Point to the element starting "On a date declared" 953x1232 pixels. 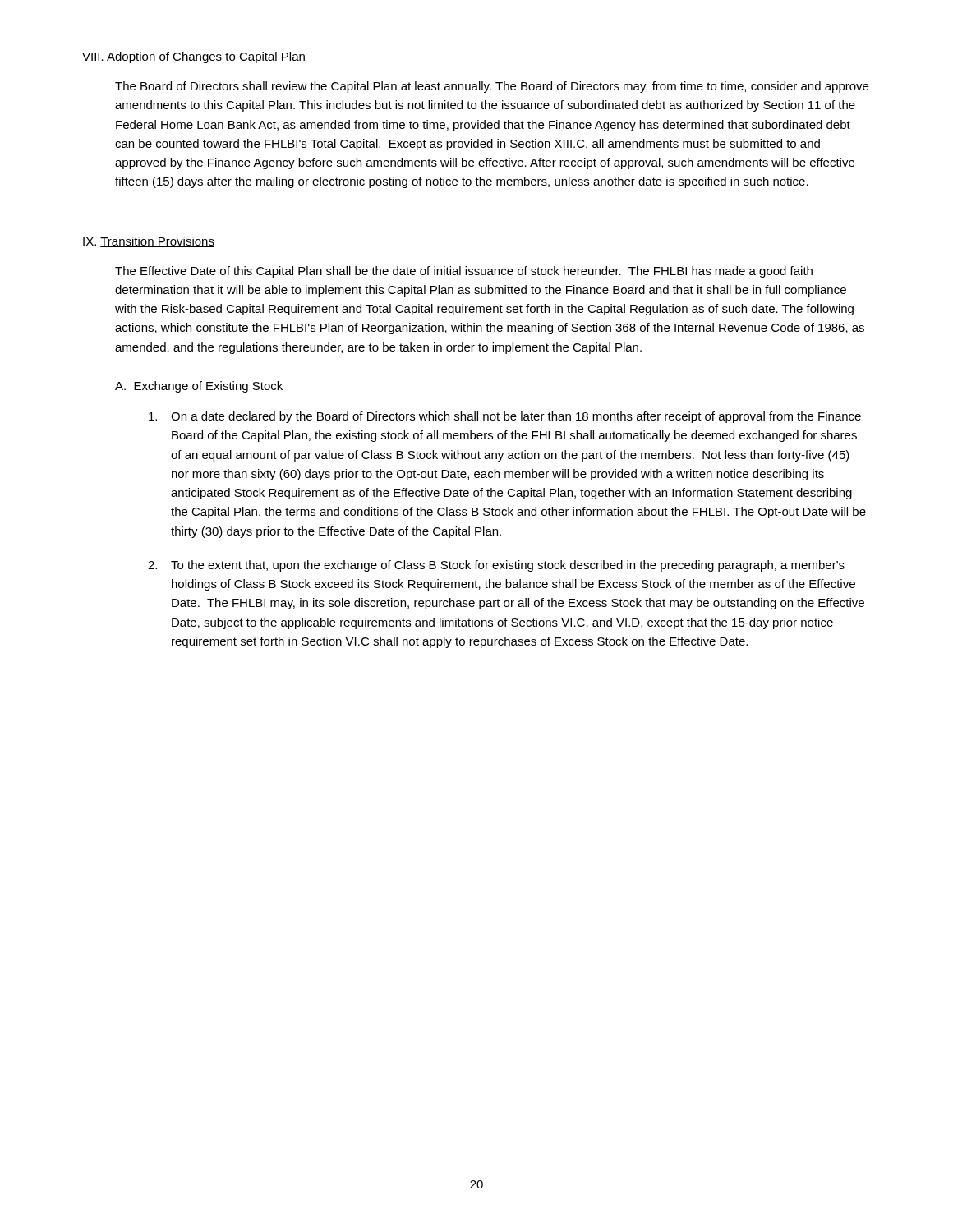click(509, 473)
